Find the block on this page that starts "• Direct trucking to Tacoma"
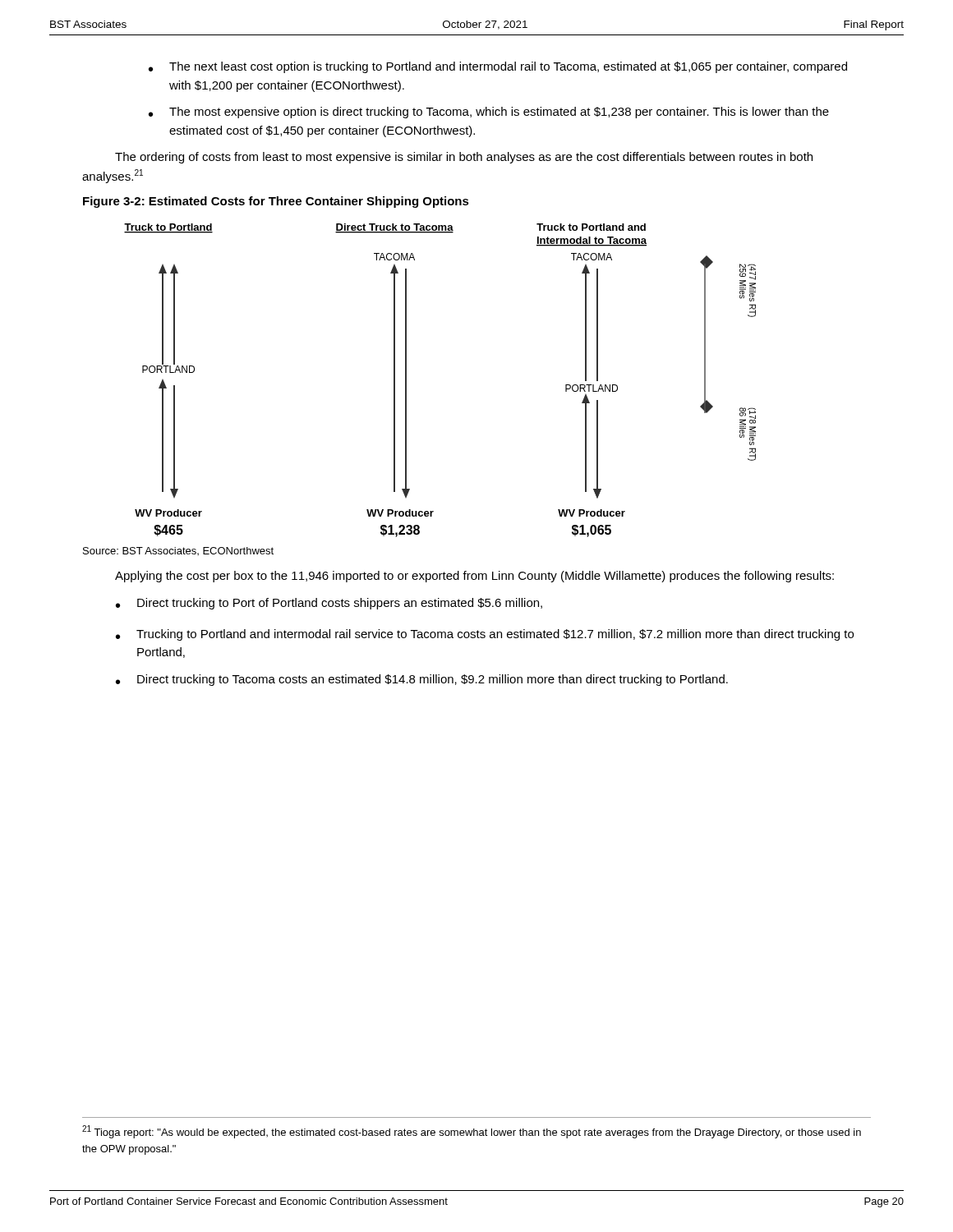The height and width of the screenshot is (1232, 953). point(422,681)
